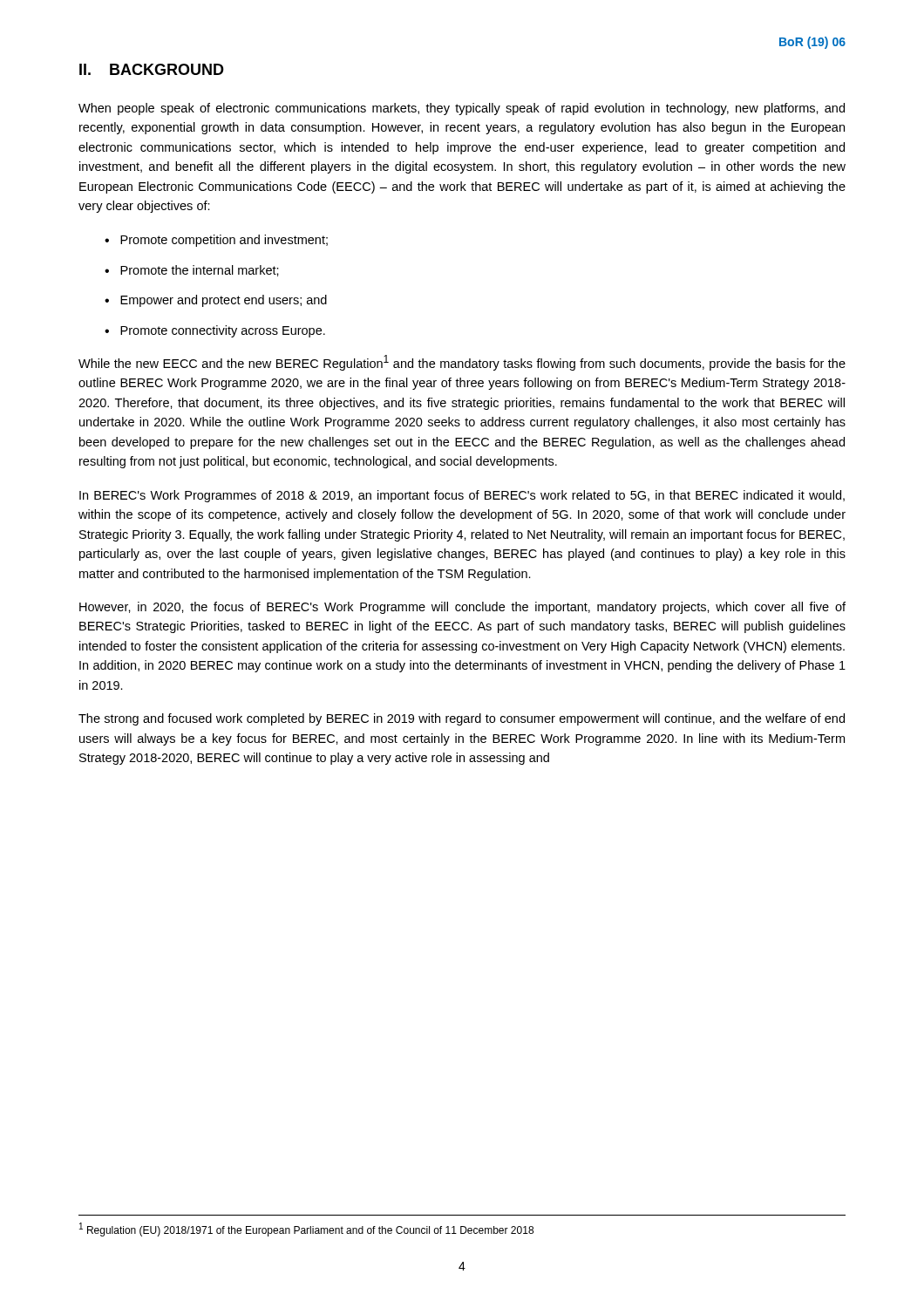Locate the text "• Promote competition and investment;"
Viewport: 924px width, 1308px height.
pos(217,241)
